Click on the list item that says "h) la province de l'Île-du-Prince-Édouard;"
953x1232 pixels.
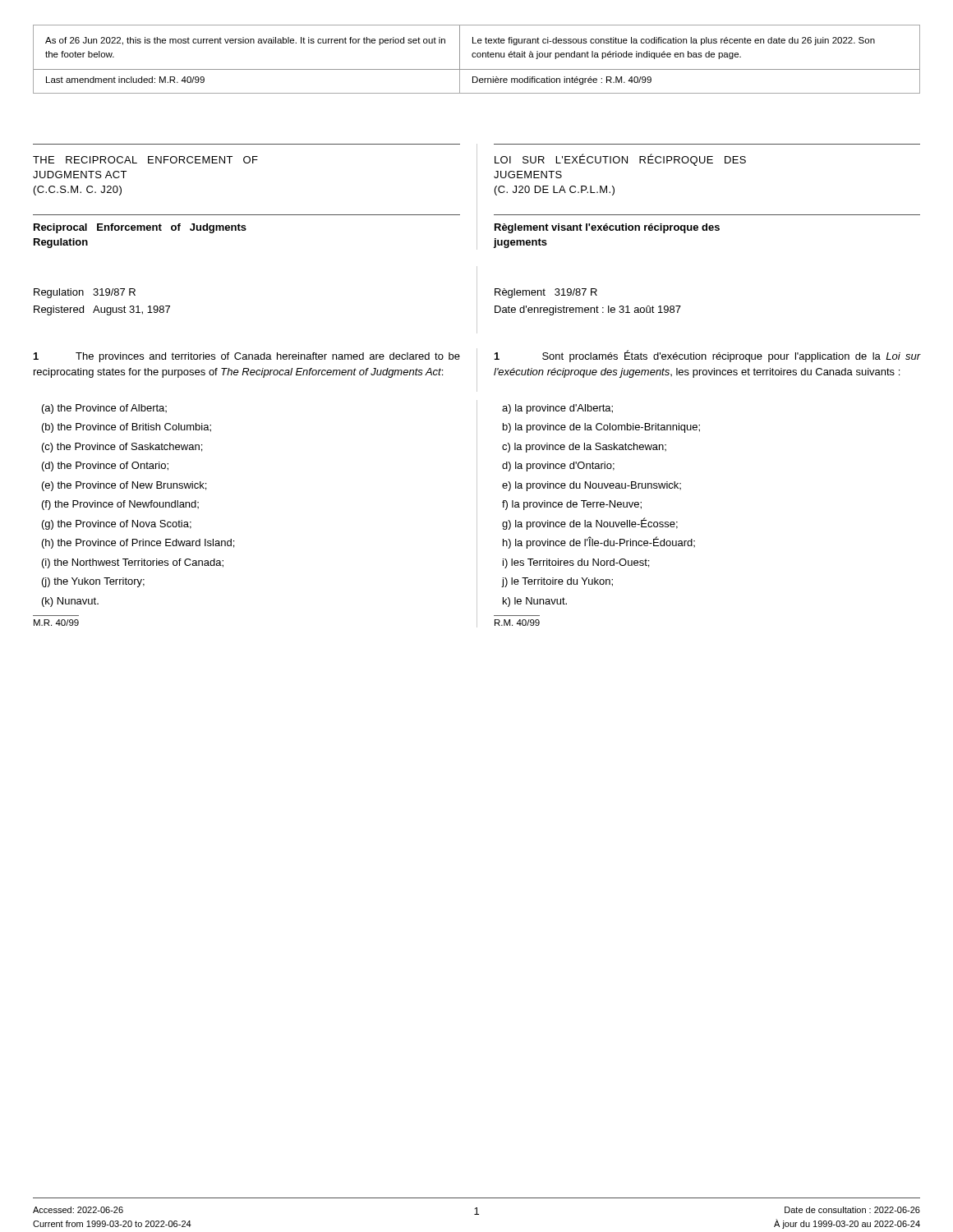coord(599,543)
